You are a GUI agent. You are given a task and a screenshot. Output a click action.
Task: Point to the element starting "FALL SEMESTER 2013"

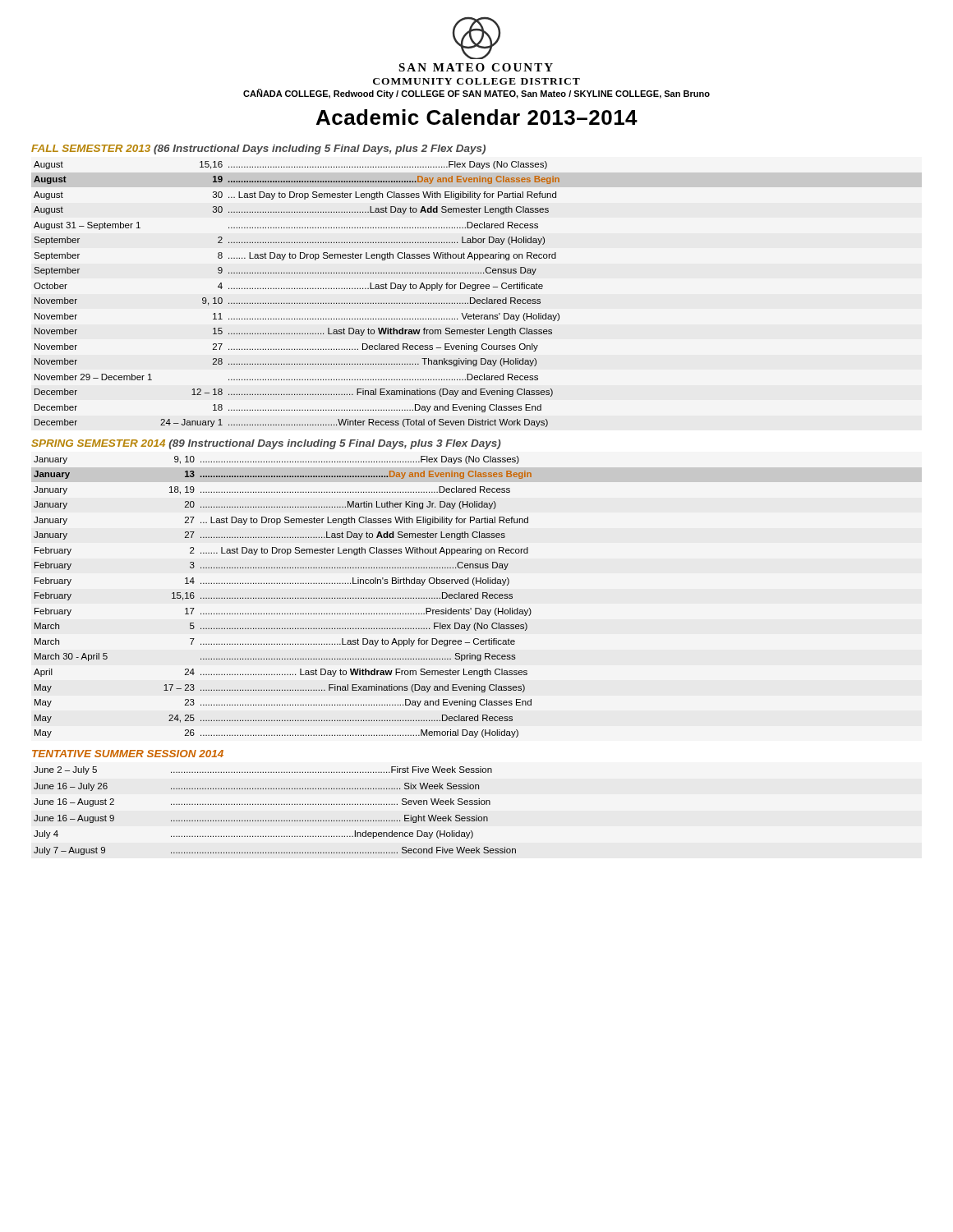pos(259,148)
